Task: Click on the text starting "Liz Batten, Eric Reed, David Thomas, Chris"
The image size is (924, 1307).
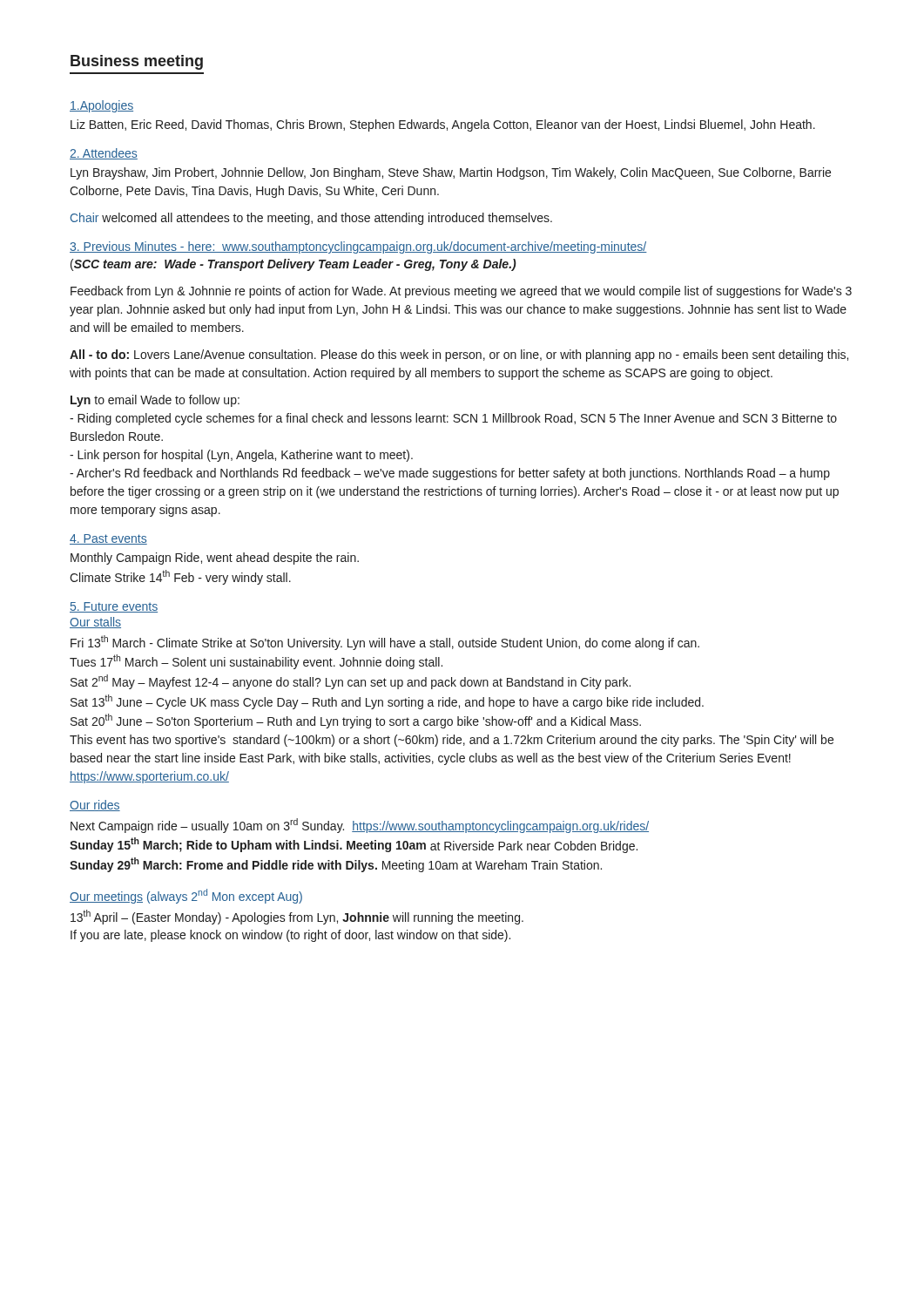Action: [x=443, y=125]
